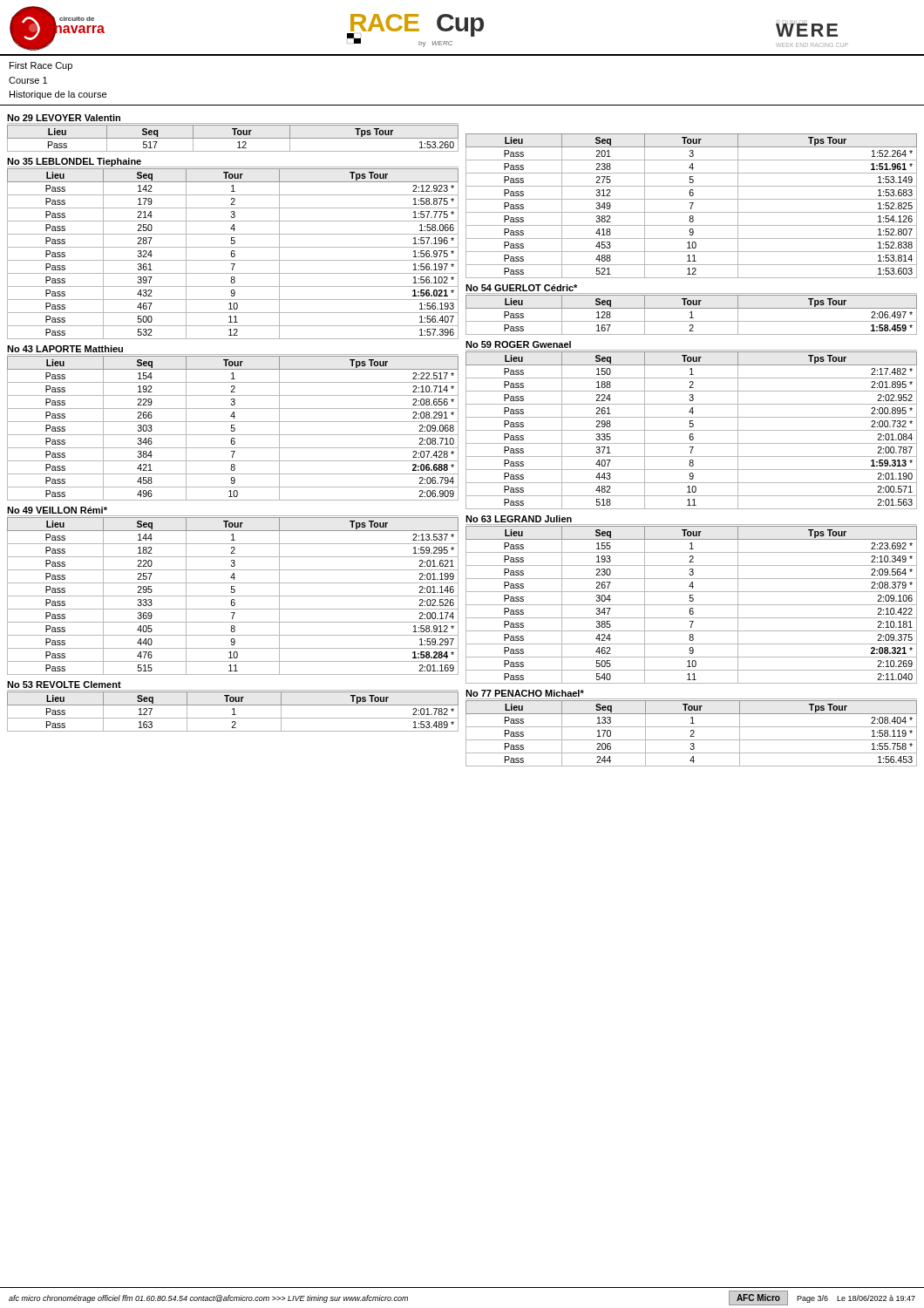
Task: Select the table that reads "1:58.119 *"
Action: [691, 733]
